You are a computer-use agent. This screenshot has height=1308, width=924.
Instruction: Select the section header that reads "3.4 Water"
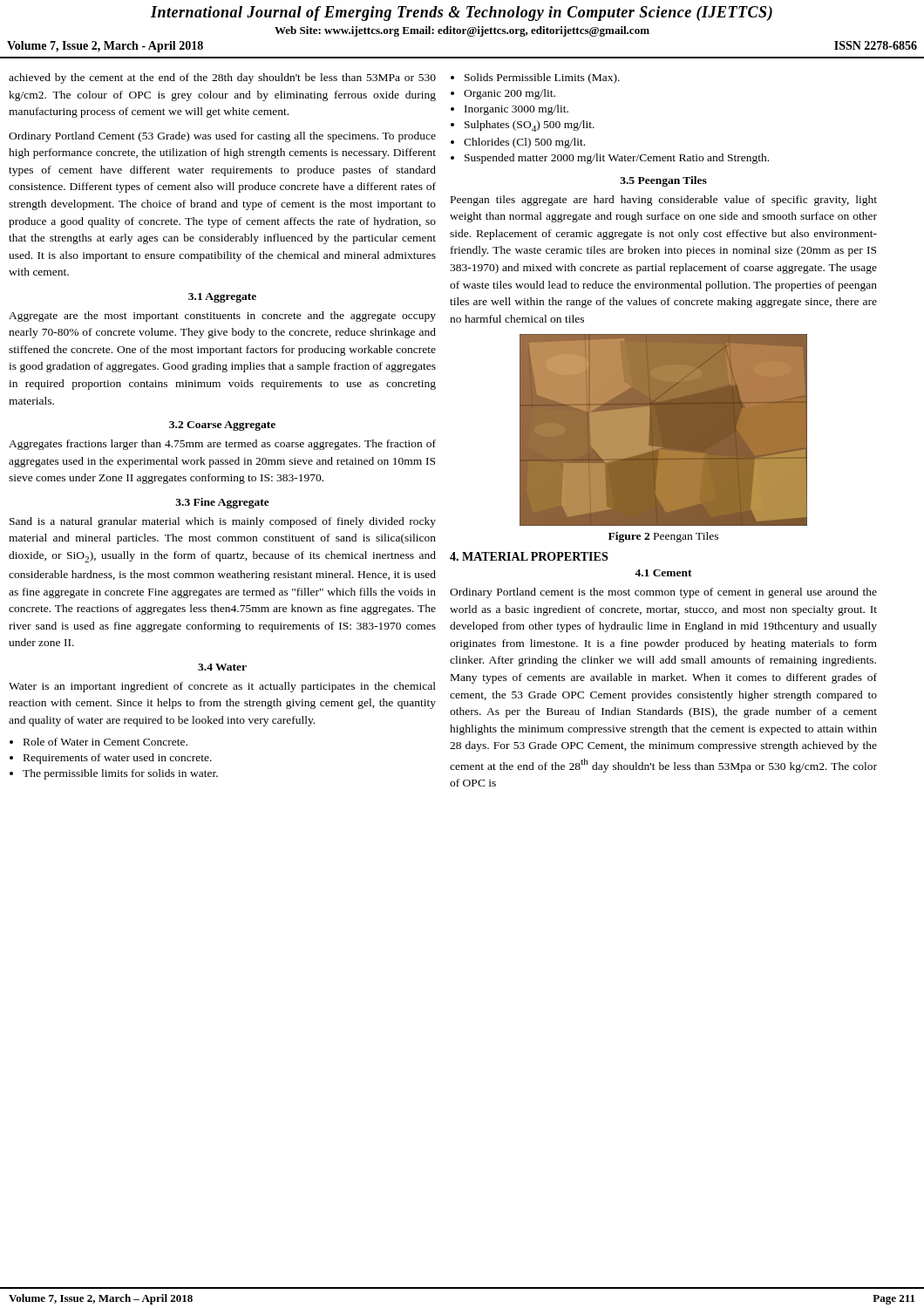[x=222, y=666]
